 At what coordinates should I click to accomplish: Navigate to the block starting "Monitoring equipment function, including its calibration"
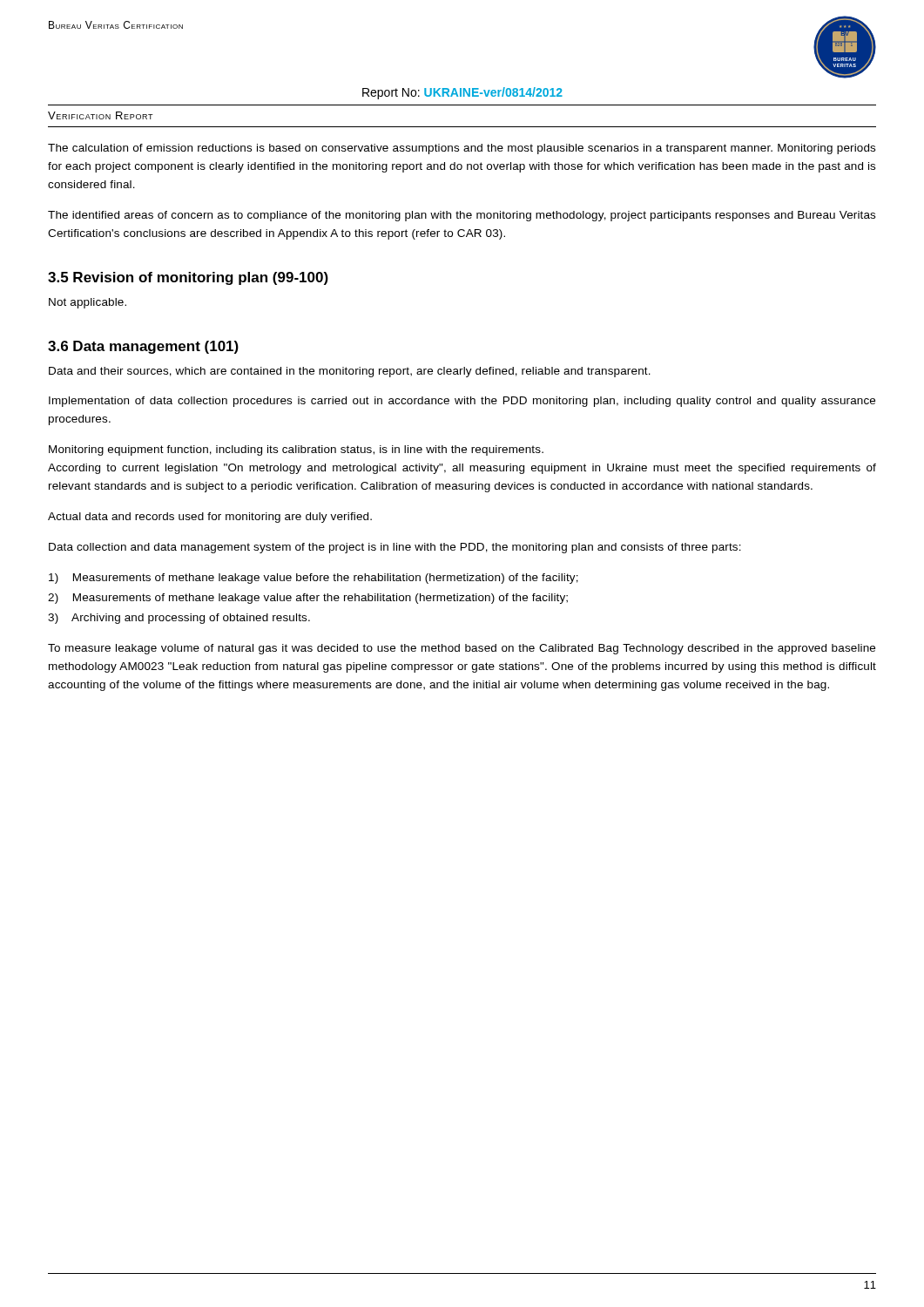click(462, 468)
